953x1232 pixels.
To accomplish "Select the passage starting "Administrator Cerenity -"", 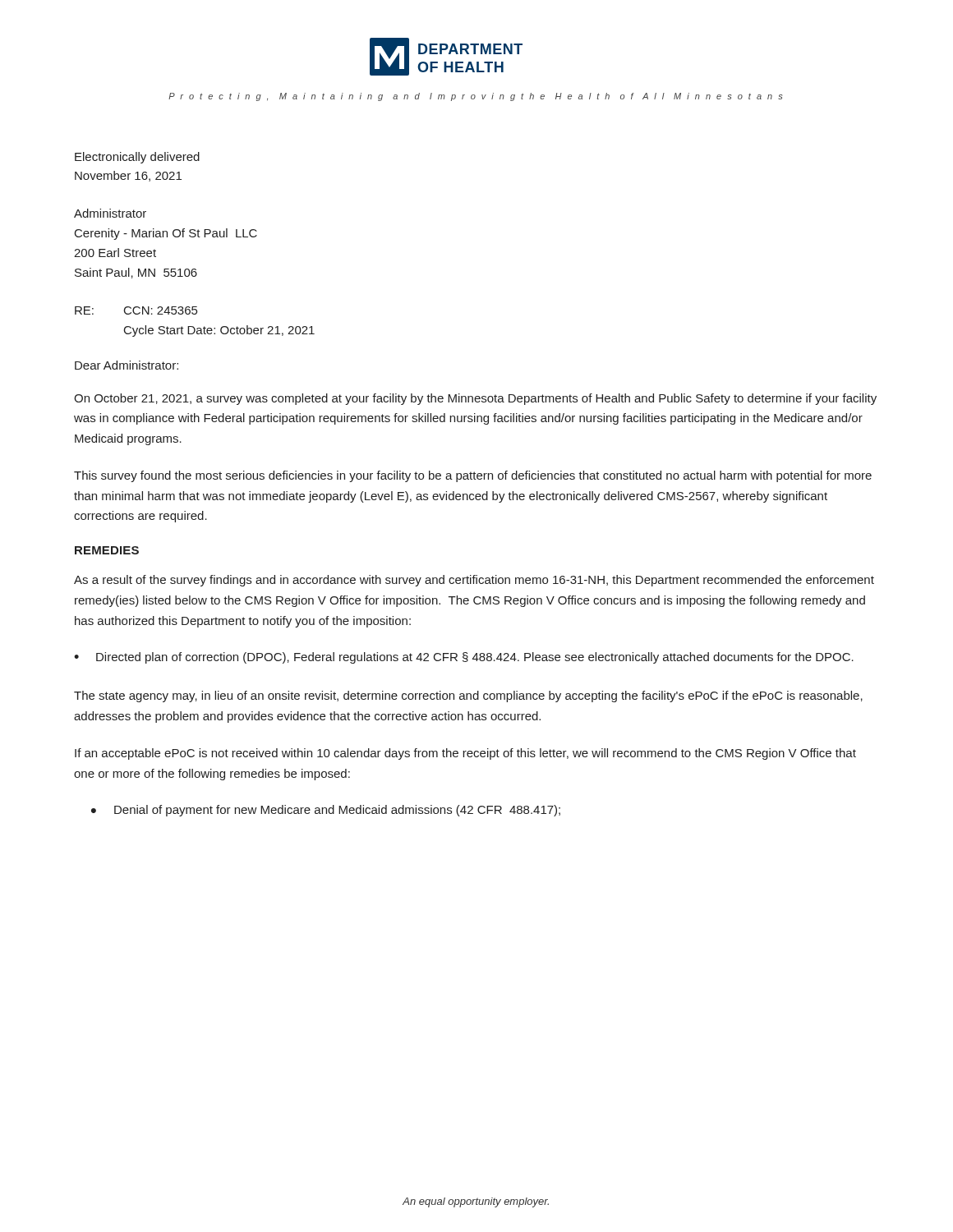I will coord(166,242).
